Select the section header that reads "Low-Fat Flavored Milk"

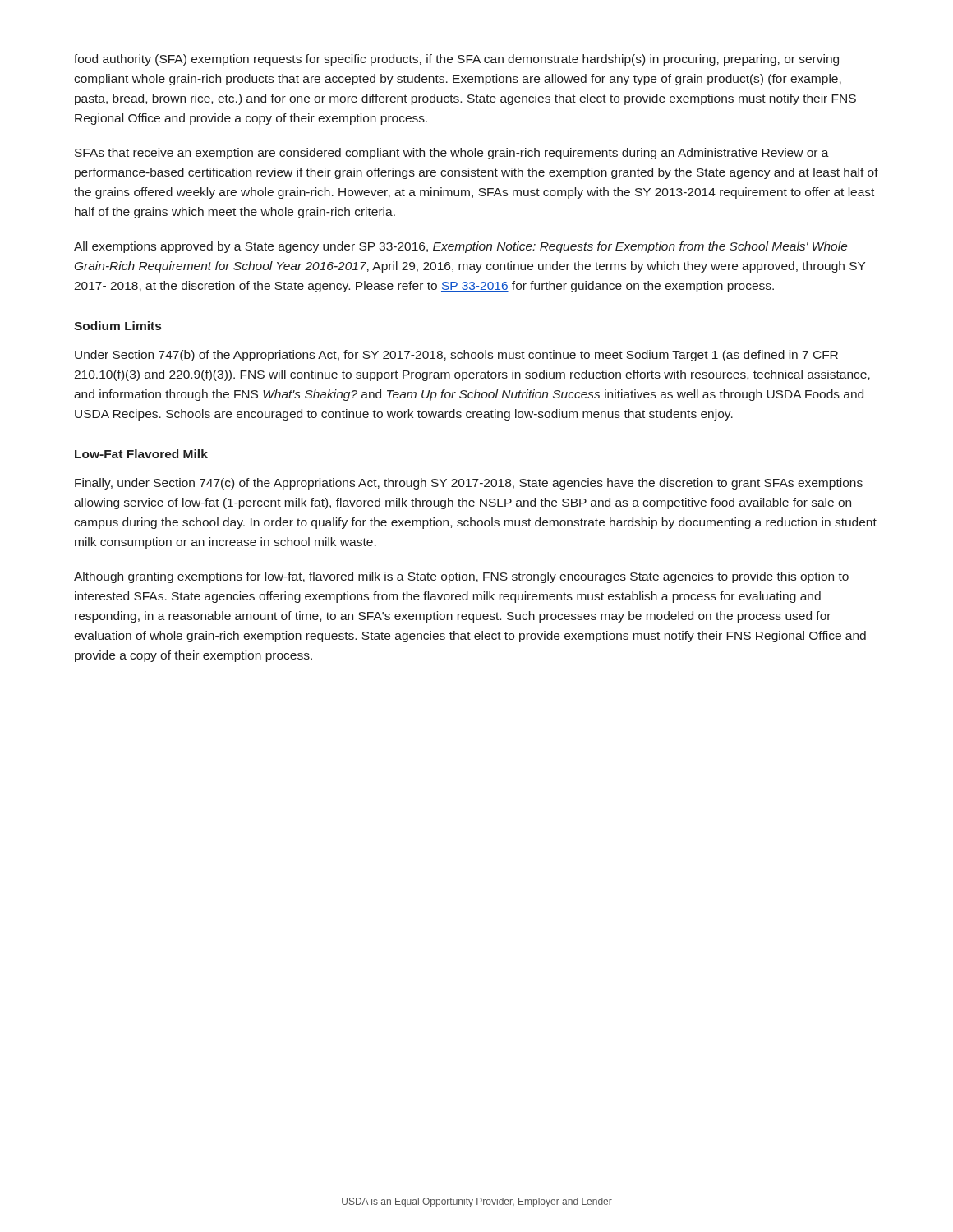141,454
